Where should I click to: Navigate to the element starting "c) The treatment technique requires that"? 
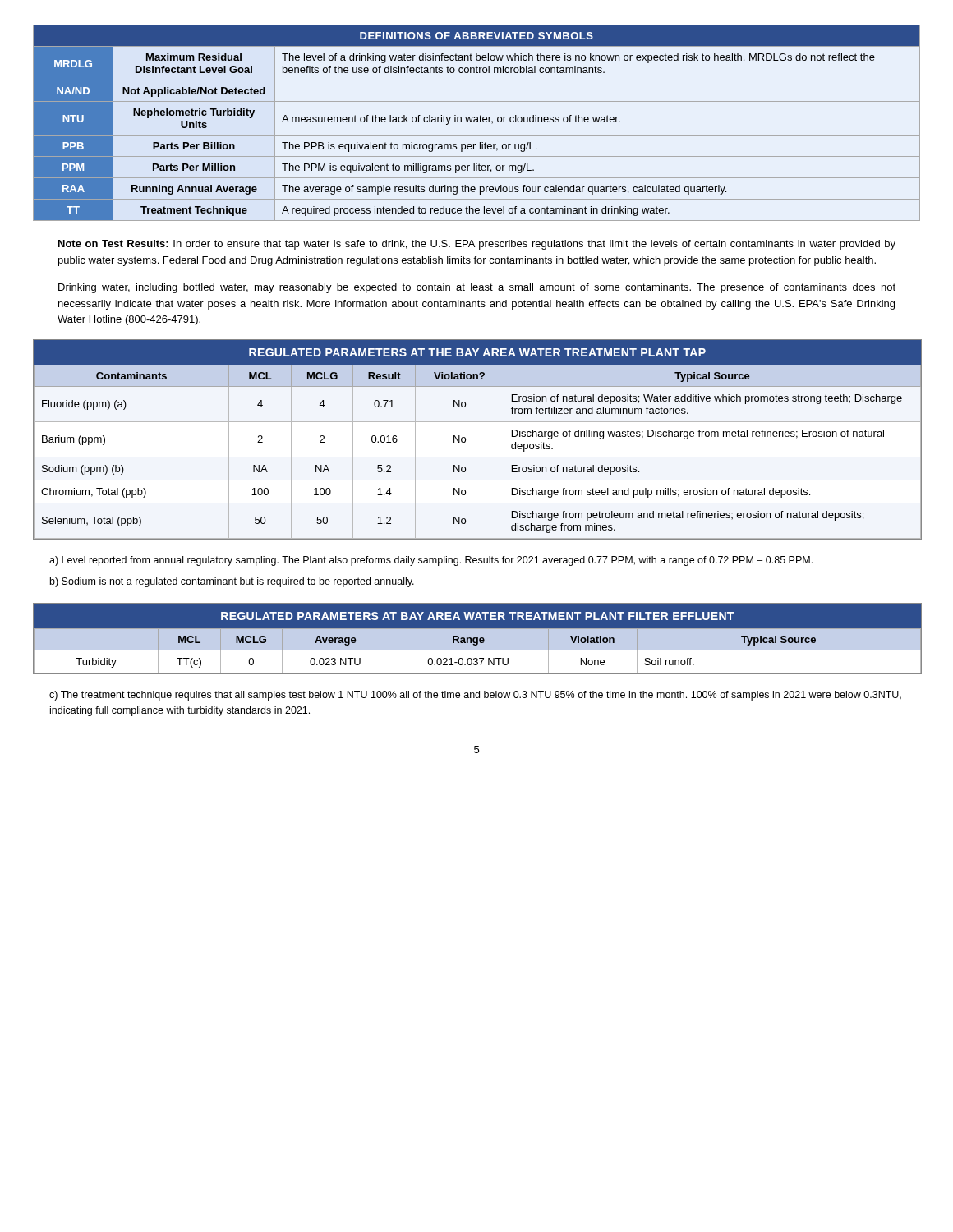point(476,703)
